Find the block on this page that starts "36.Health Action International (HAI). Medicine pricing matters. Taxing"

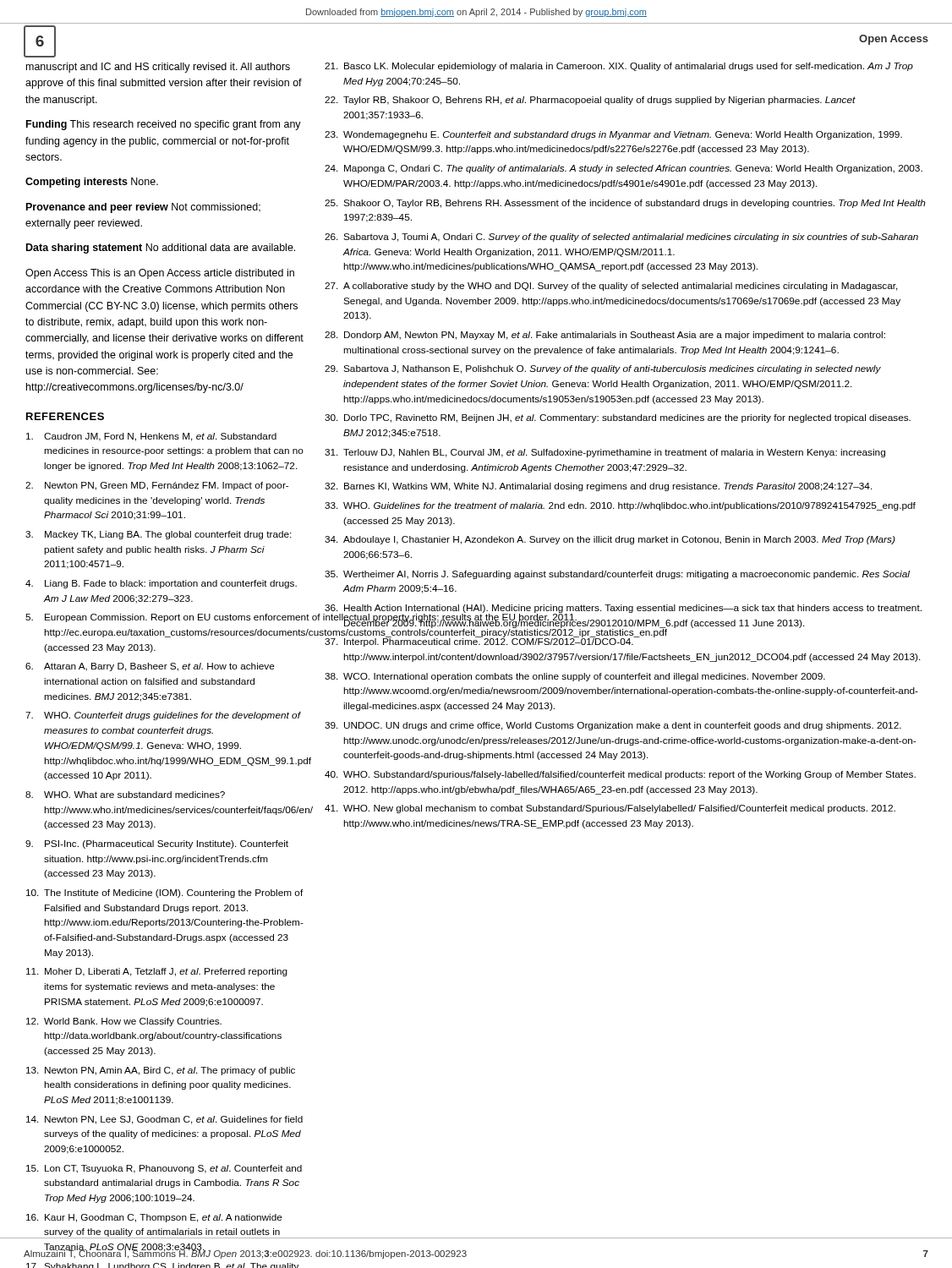[x=626, y=616]
